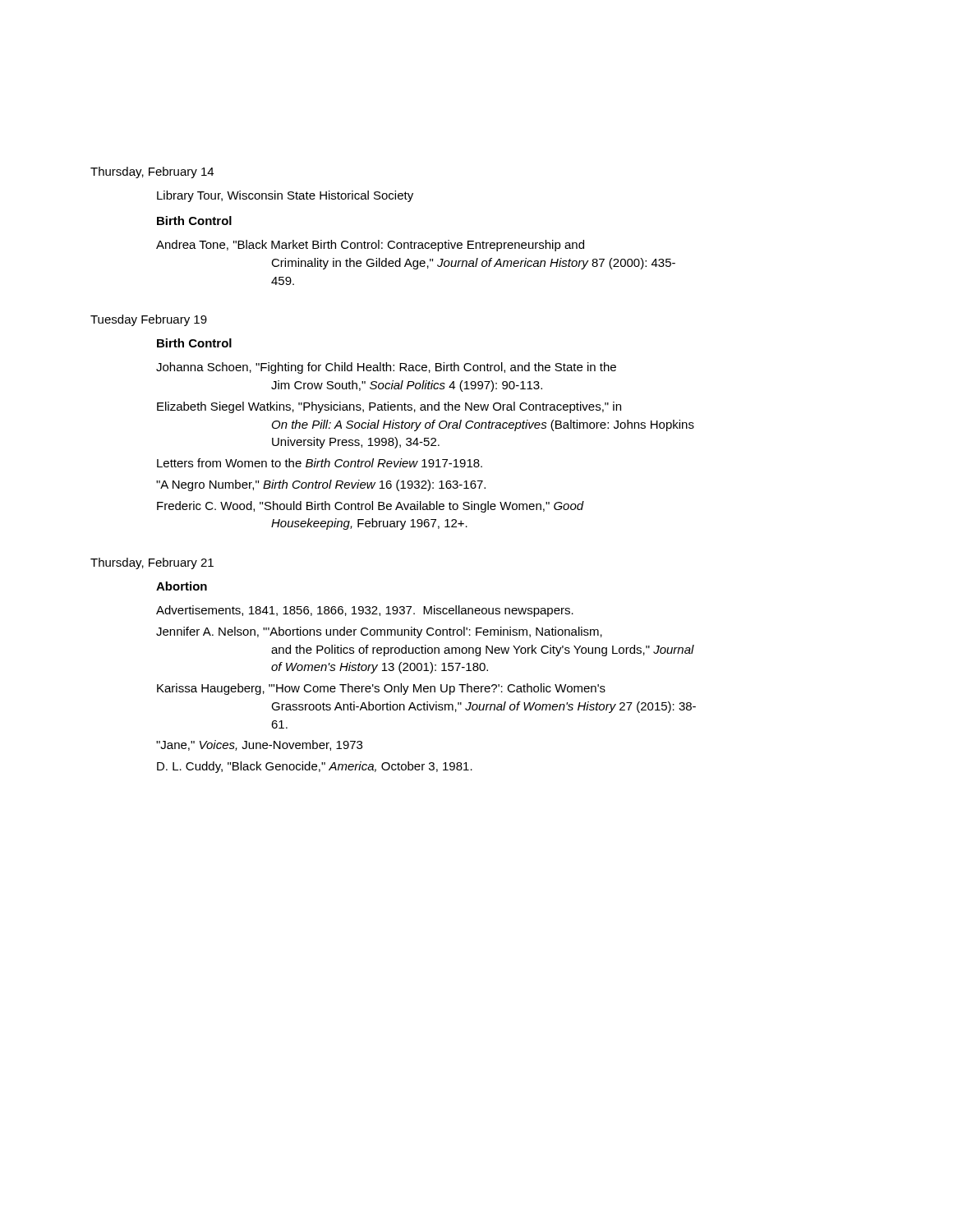Viewport: 953px width, 1232px height.
Task: Find the text block with the text "Library Tour, Wisconsin"
Action: (x=285, y=195)
